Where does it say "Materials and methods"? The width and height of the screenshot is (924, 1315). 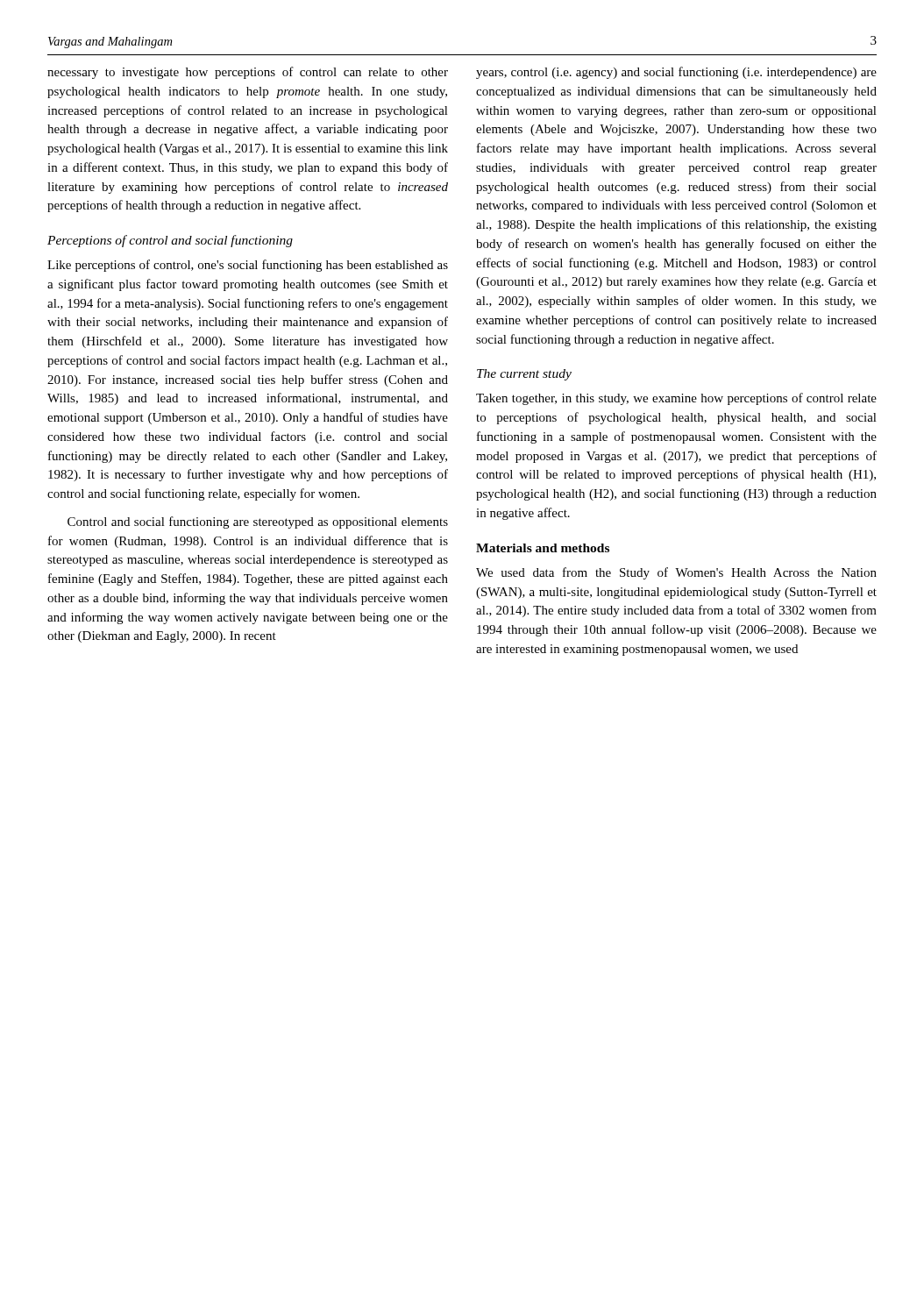click(543, 548)
